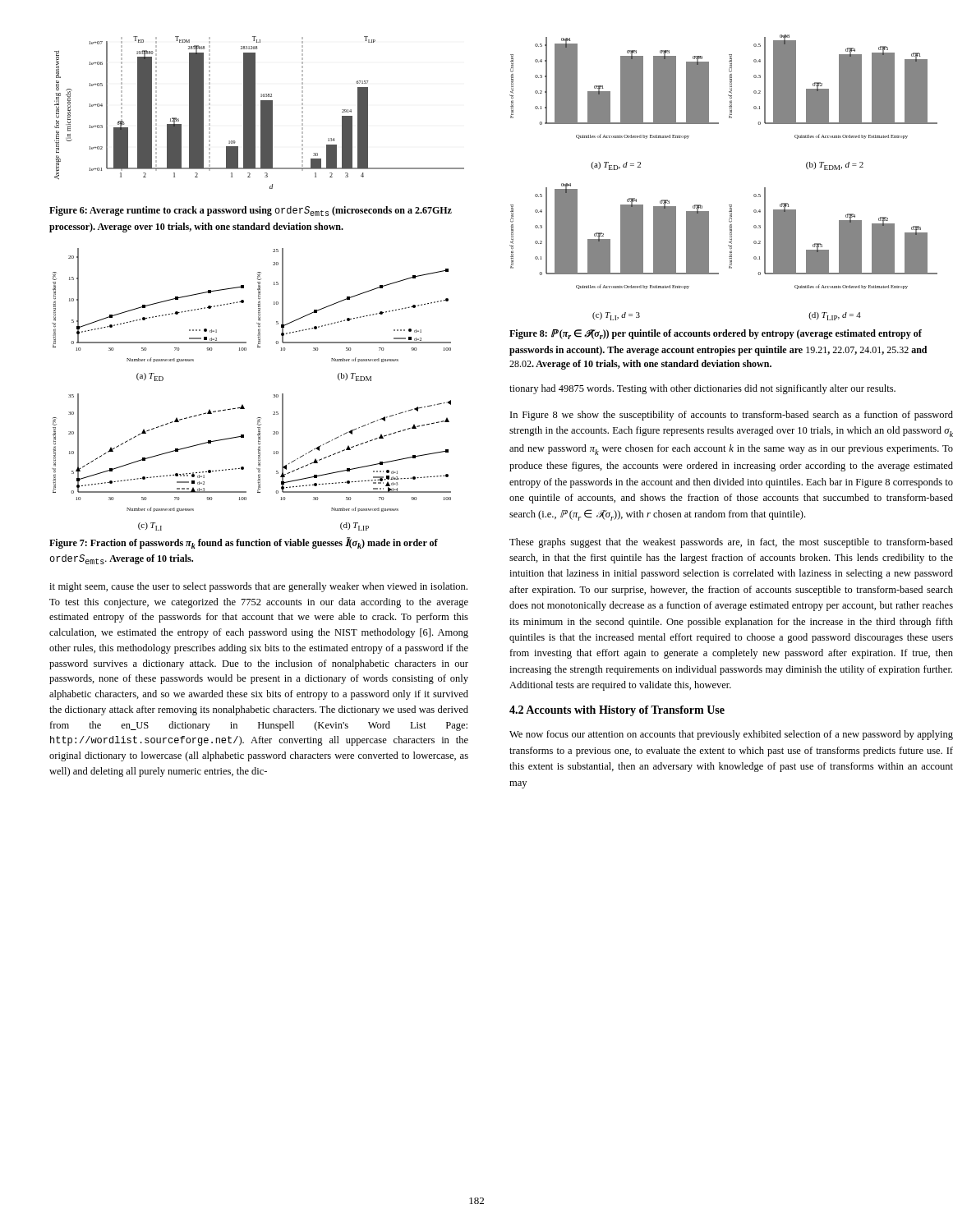The height and width of the screenshot is (1232, 953).
Task: Select the line chart
Action: pyautogui.click(x=259, y=388)
